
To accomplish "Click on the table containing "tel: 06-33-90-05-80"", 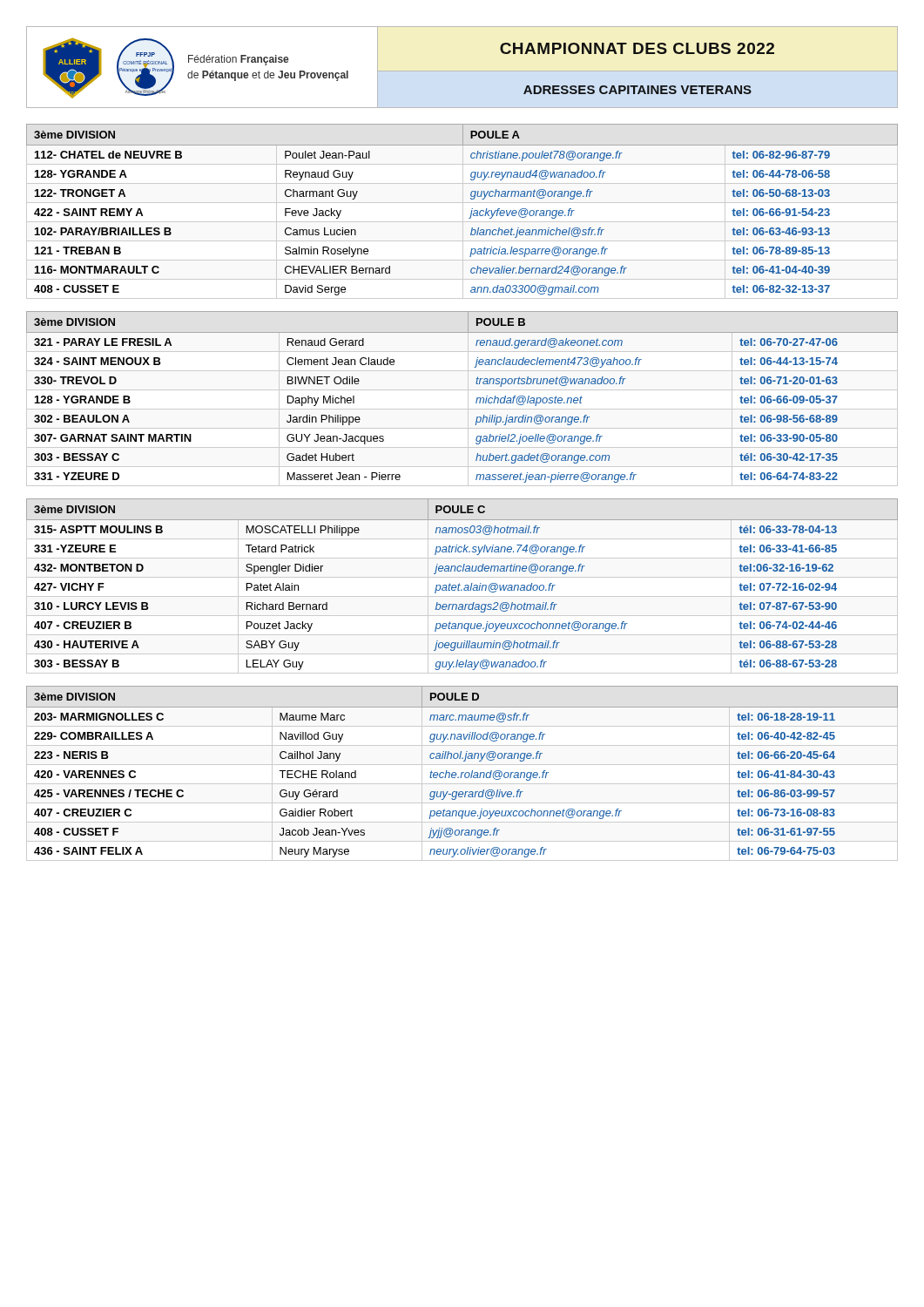I will tap(462, 399).
